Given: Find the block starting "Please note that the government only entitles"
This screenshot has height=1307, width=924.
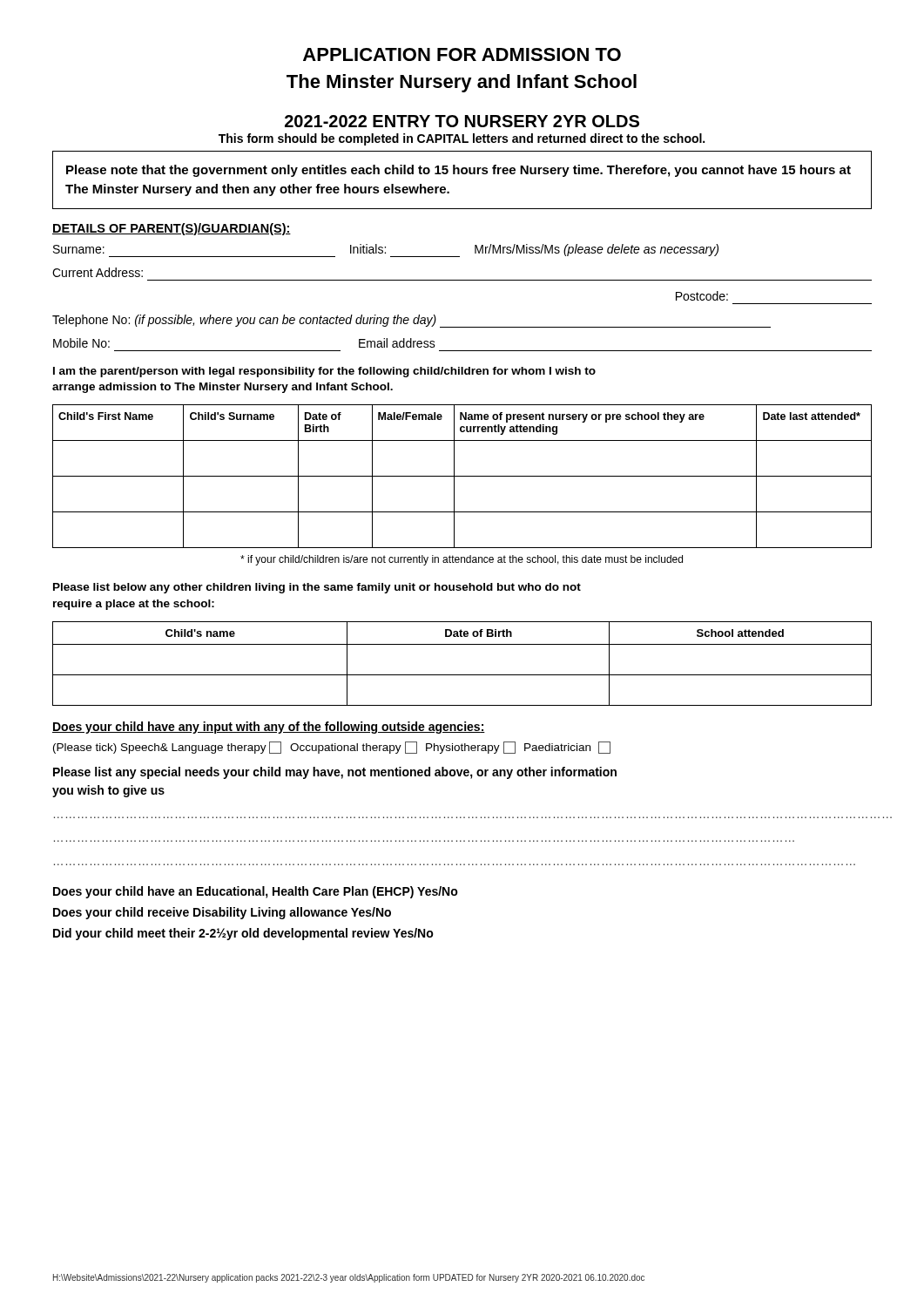Looking at the screenshot, I should (x=458, y=179).
